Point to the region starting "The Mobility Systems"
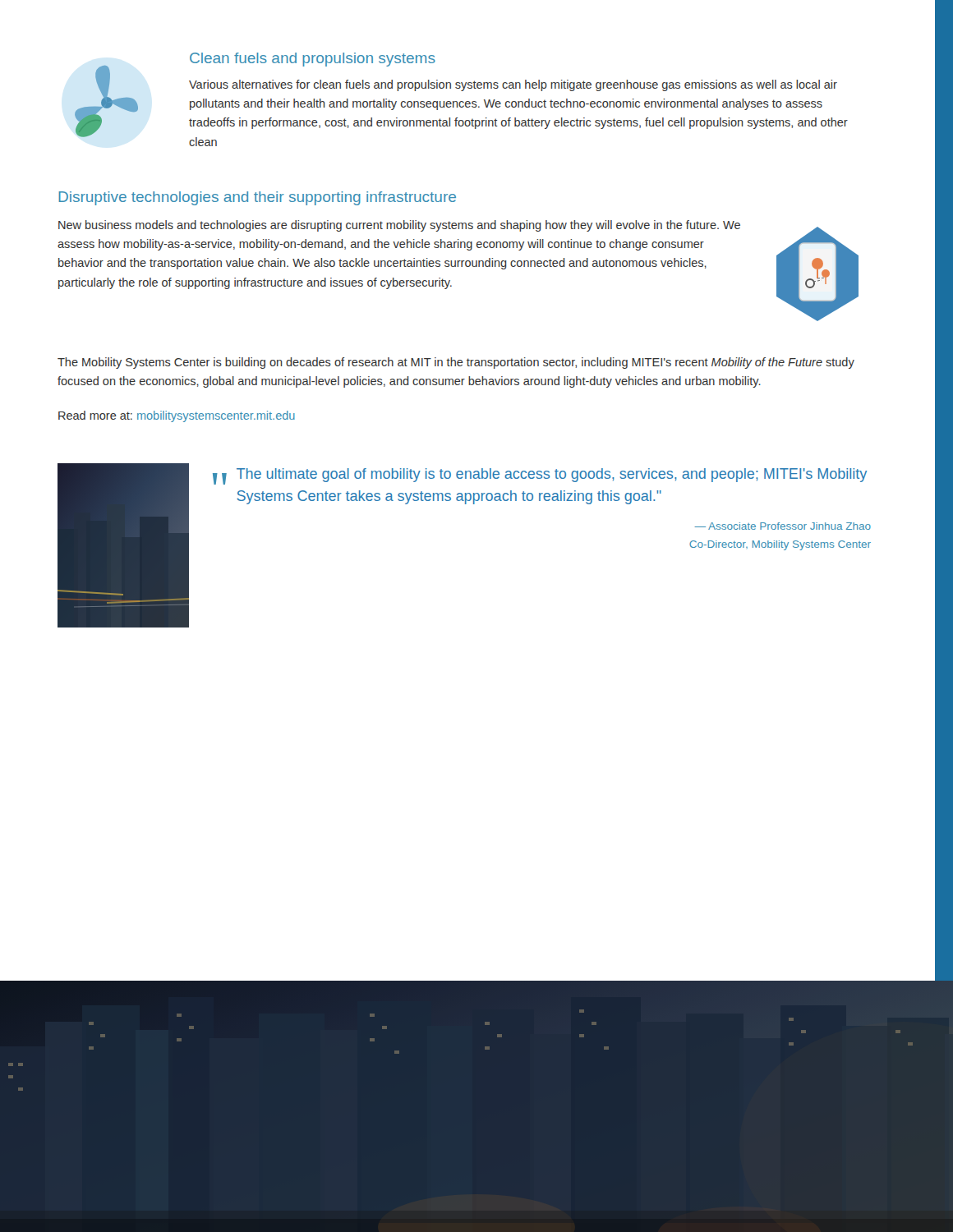The height and width of the screenshot is (1232, 953). tap(464, 372)
